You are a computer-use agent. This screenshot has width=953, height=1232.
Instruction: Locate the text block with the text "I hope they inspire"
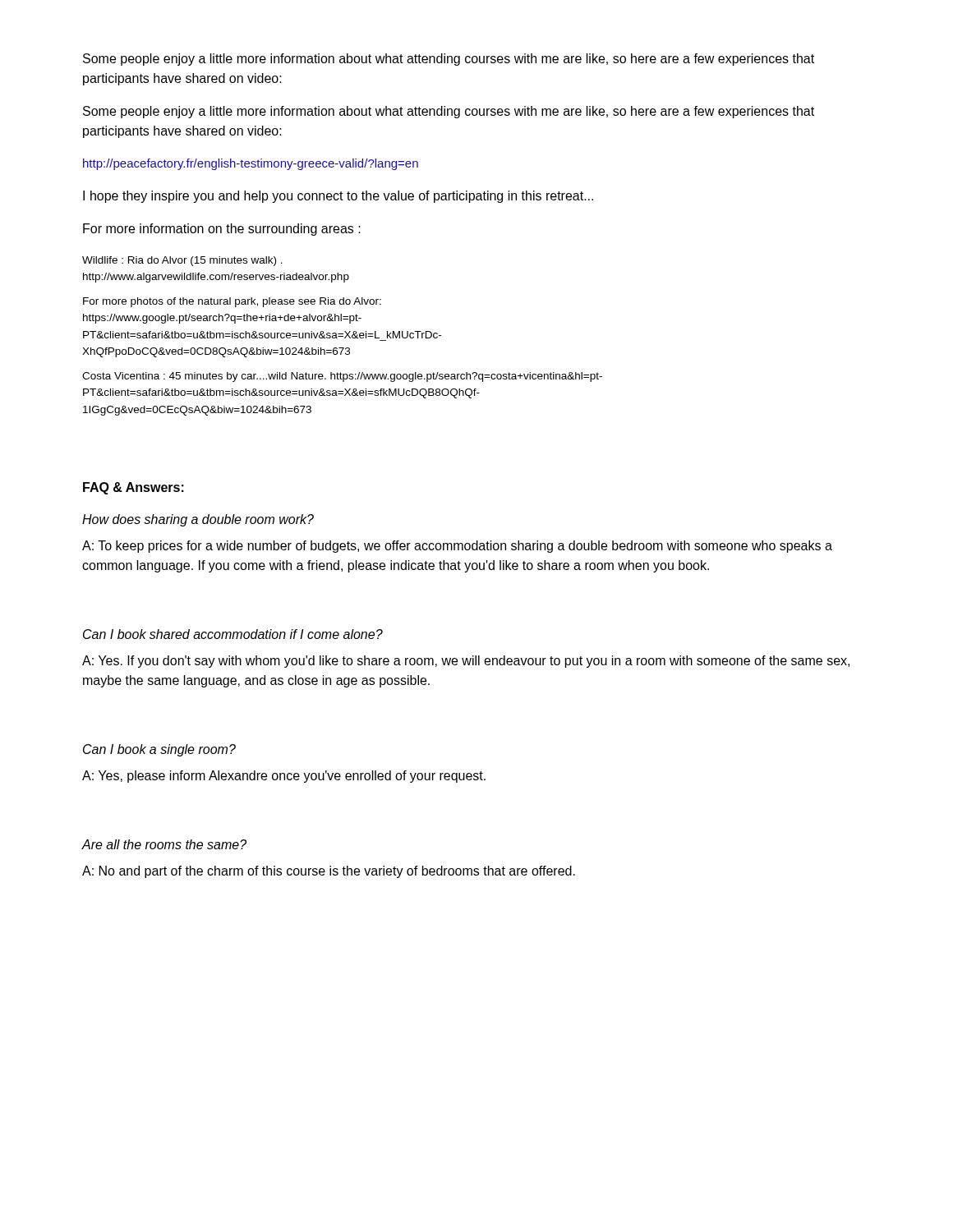(x=476, y=196)
